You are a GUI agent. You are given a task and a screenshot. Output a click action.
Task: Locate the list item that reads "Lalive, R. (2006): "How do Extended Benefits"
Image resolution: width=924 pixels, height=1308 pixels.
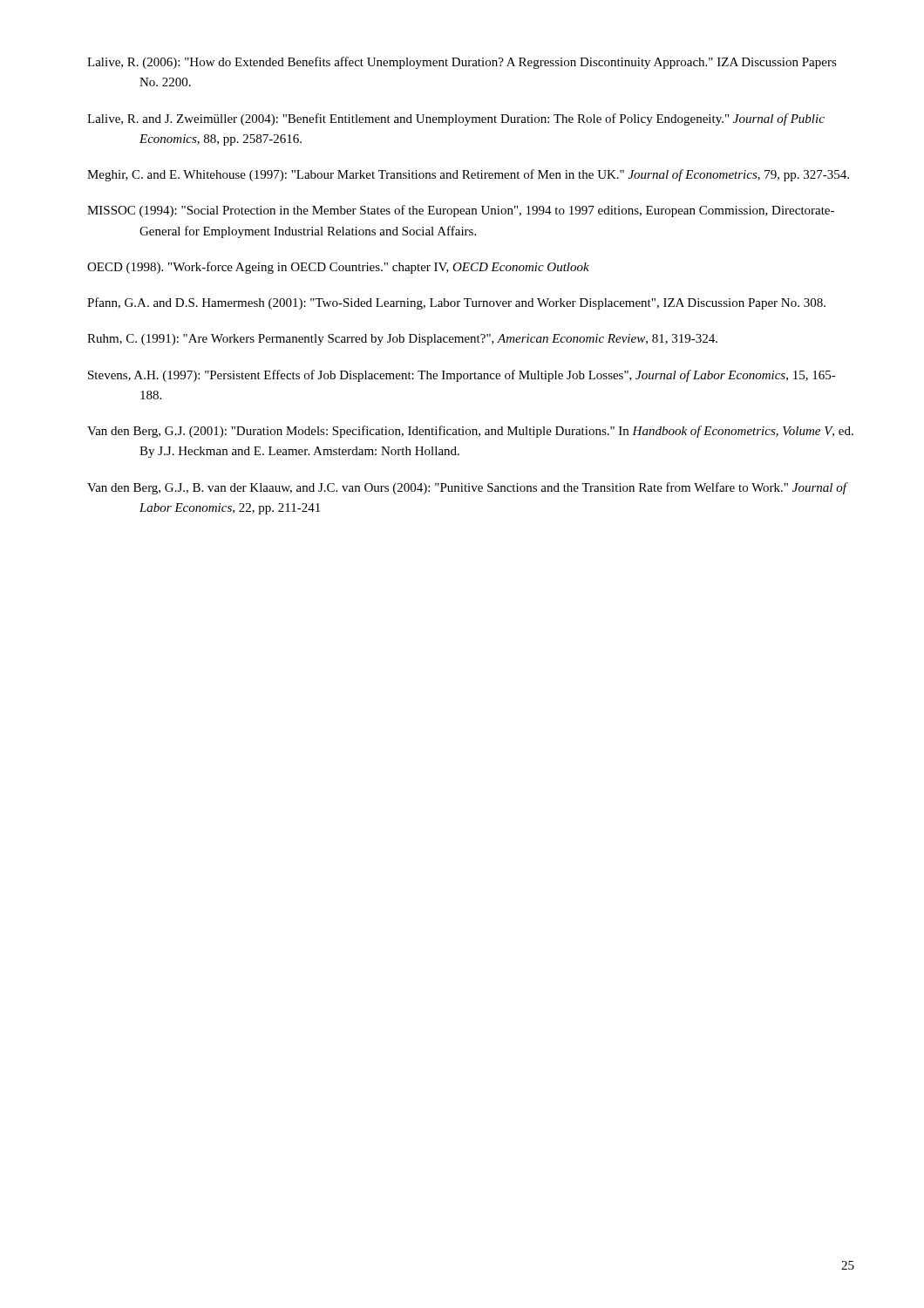point(462,72)
